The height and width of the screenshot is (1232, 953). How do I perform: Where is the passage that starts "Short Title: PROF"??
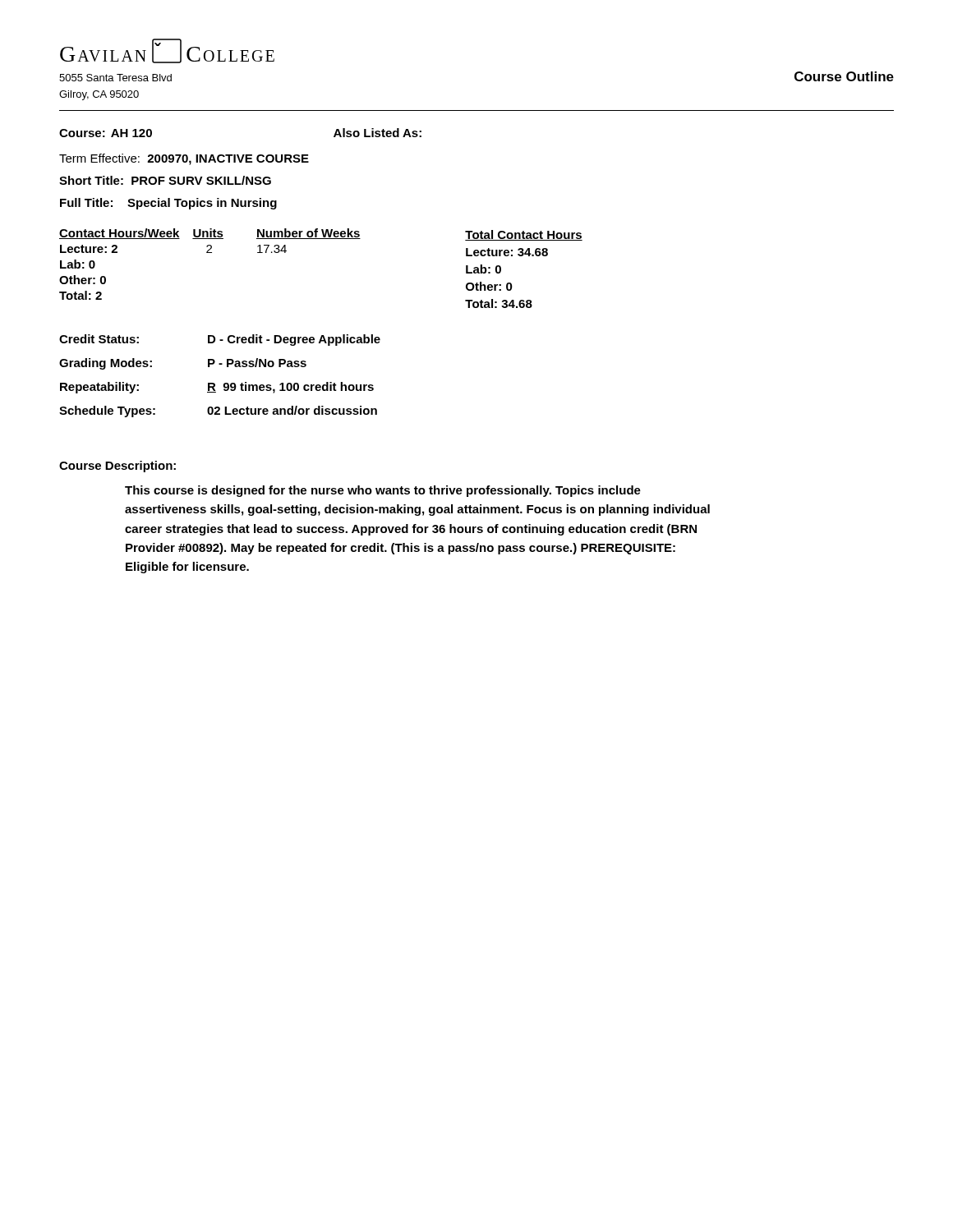165,180
